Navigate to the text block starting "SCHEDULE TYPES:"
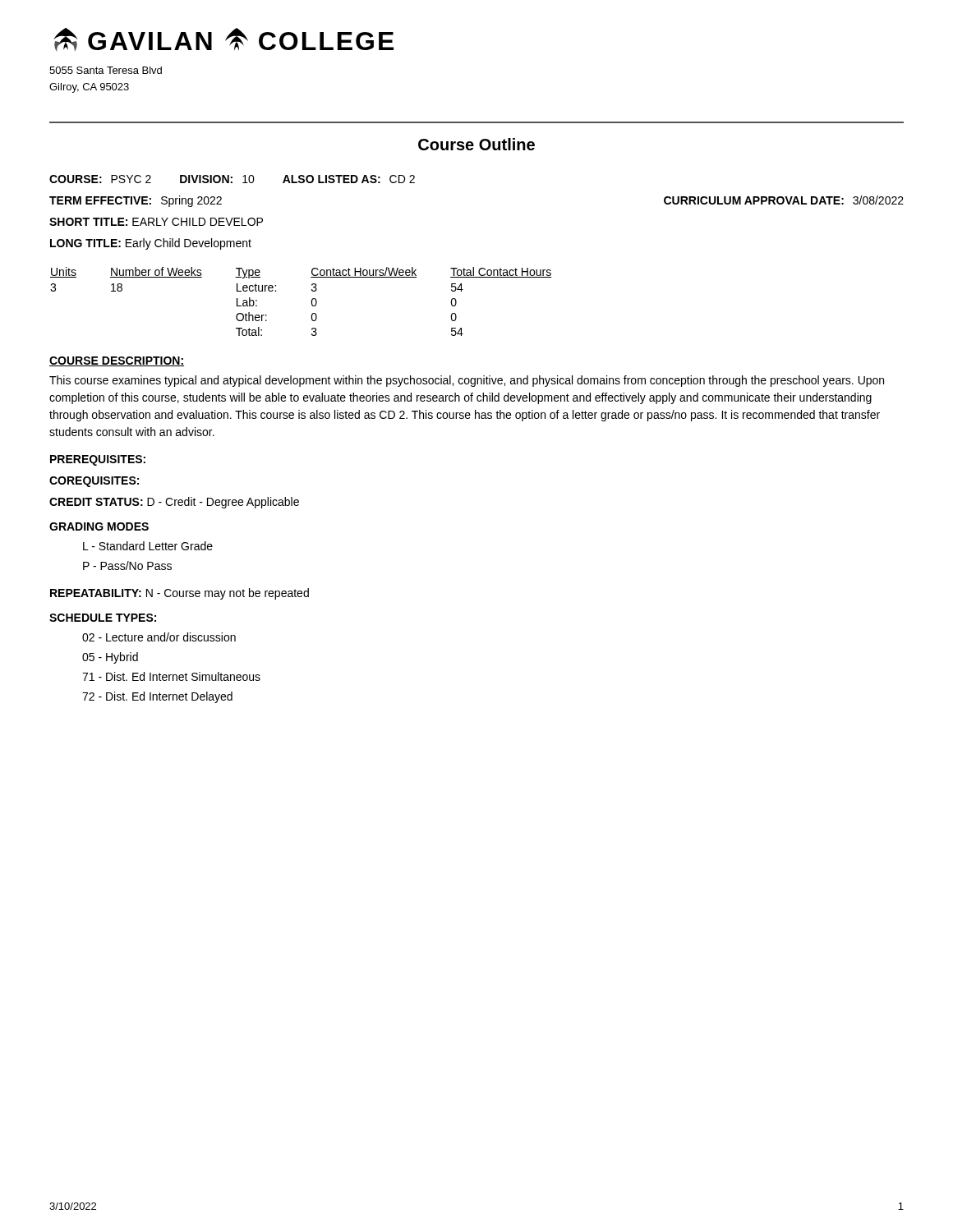This screenshot has width=953, height=1232. 103,618
